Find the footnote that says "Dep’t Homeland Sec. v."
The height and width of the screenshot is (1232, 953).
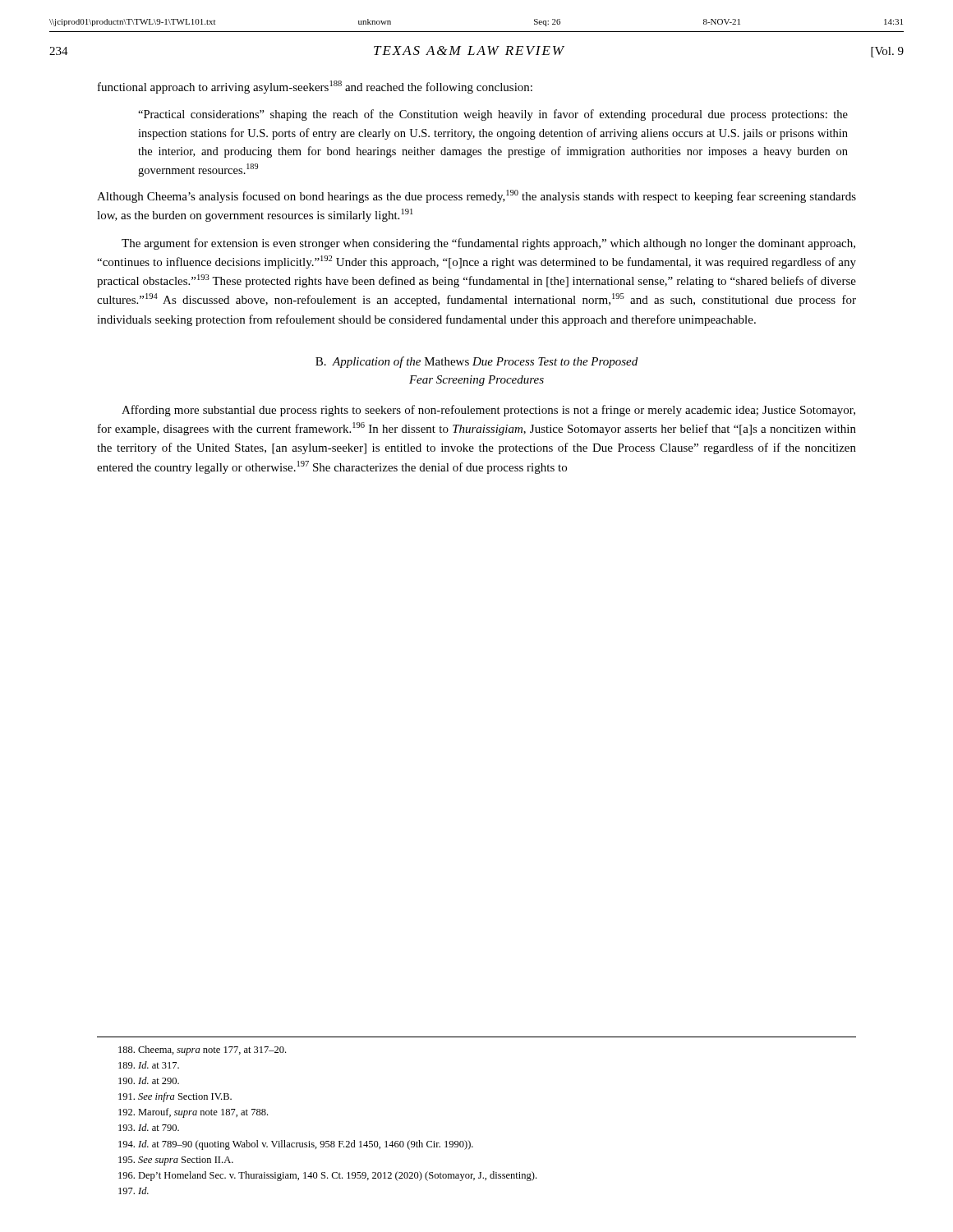pyautogui.click(x=327, y=1175)
